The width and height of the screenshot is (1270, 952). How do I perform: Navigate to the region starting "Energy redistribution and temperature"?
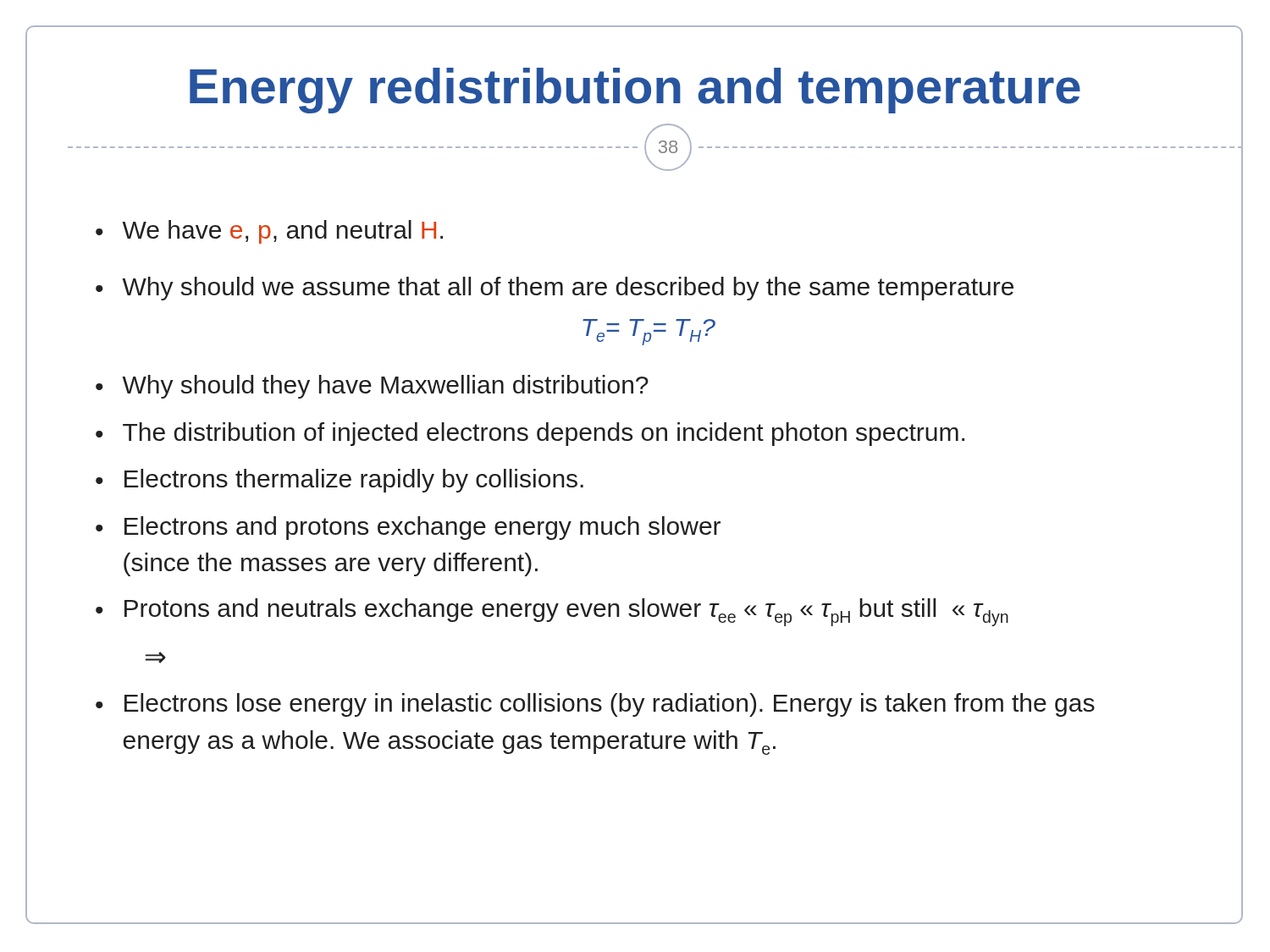[x=634, y=86]
